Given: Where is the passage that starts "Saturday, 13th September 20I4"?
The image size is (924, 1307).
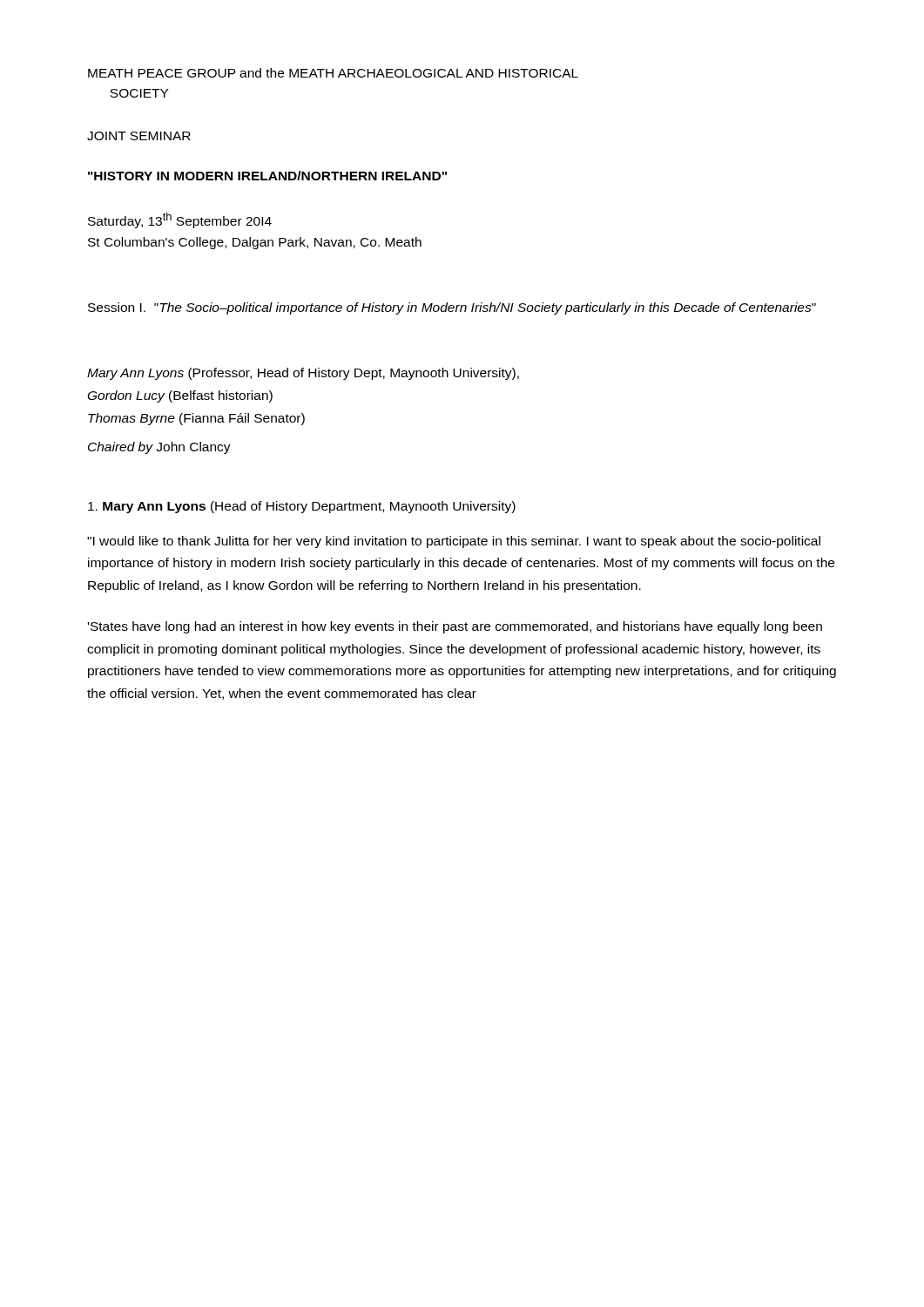Looking at the screenshot, I should [x=255, y=230].
